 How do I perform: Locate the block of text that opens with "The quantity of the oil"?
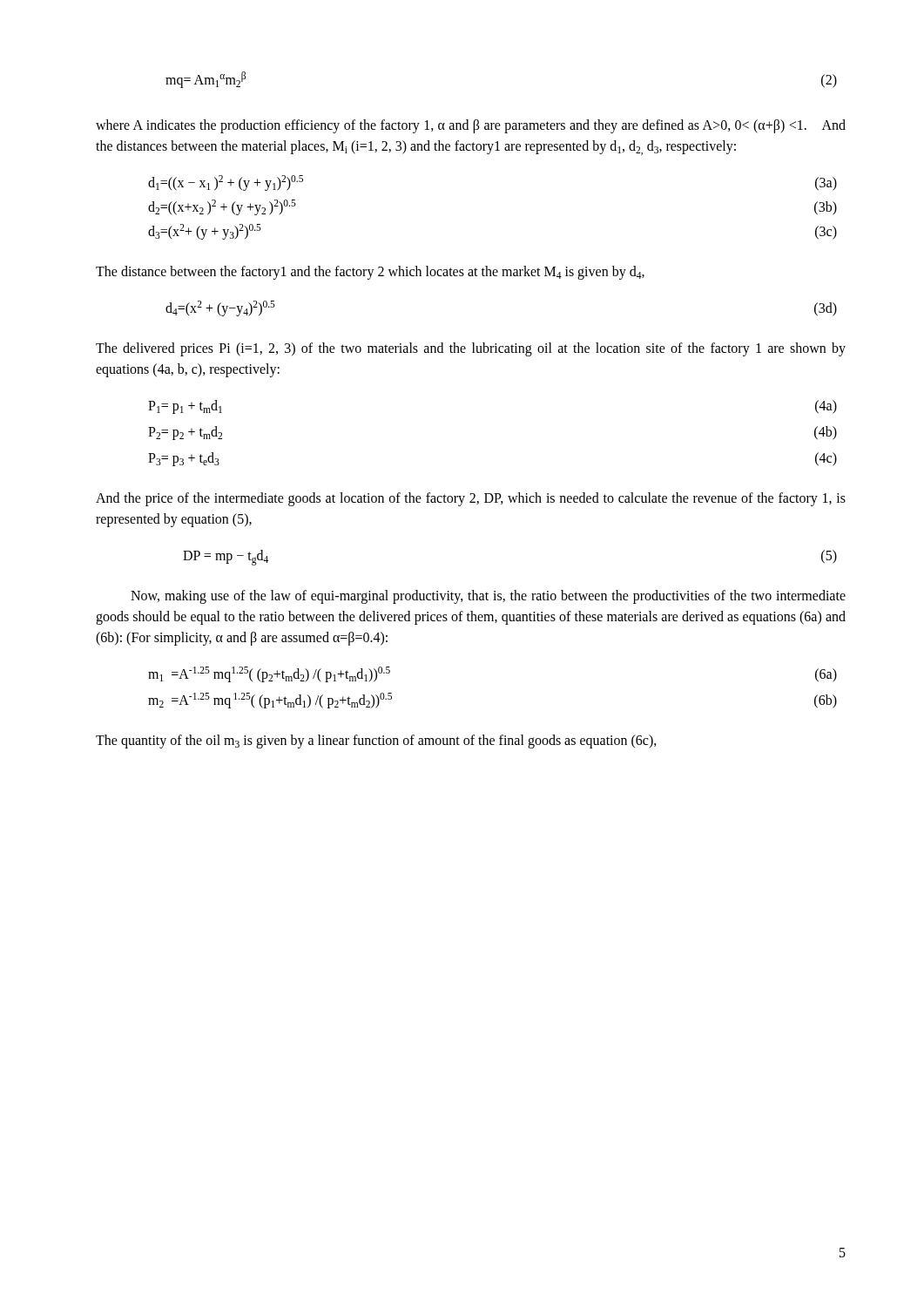376,741
